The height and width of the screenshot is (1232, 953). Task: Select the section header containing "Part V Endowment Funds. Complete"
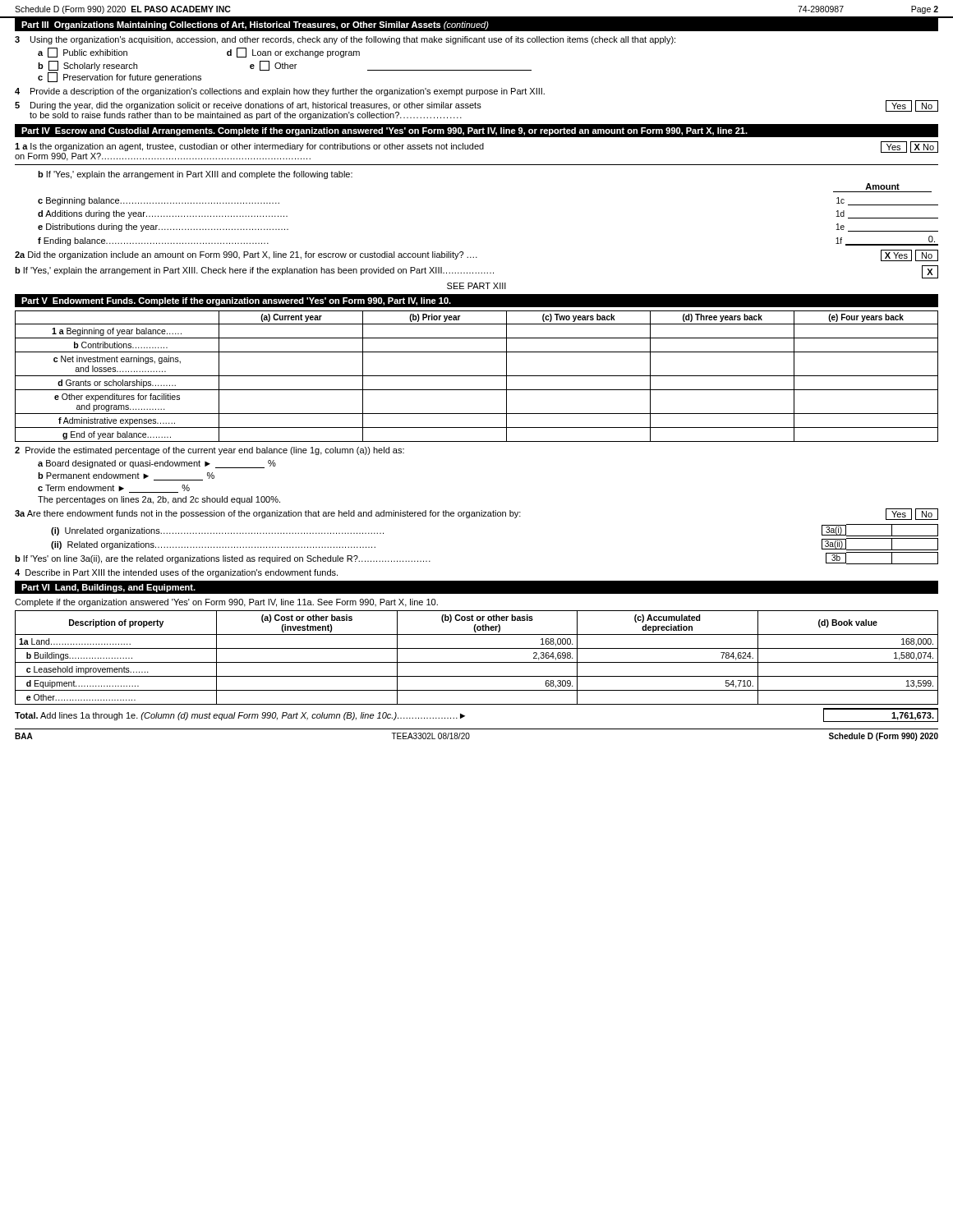pyautogui.click(x=236, y=301)
